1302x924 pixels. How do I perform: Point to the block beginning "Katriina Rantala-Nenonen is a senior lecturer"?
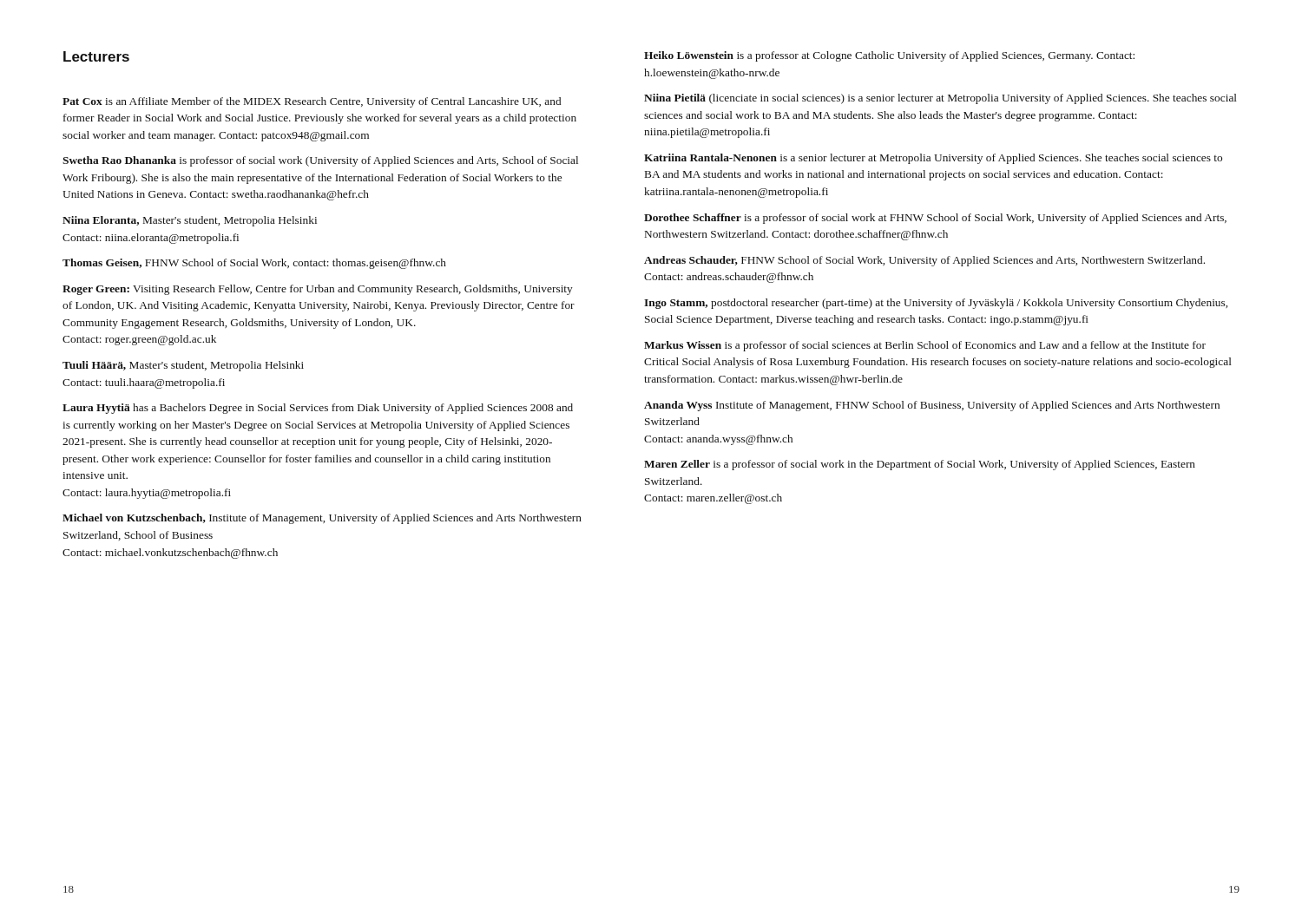click(x=942, y=174)
